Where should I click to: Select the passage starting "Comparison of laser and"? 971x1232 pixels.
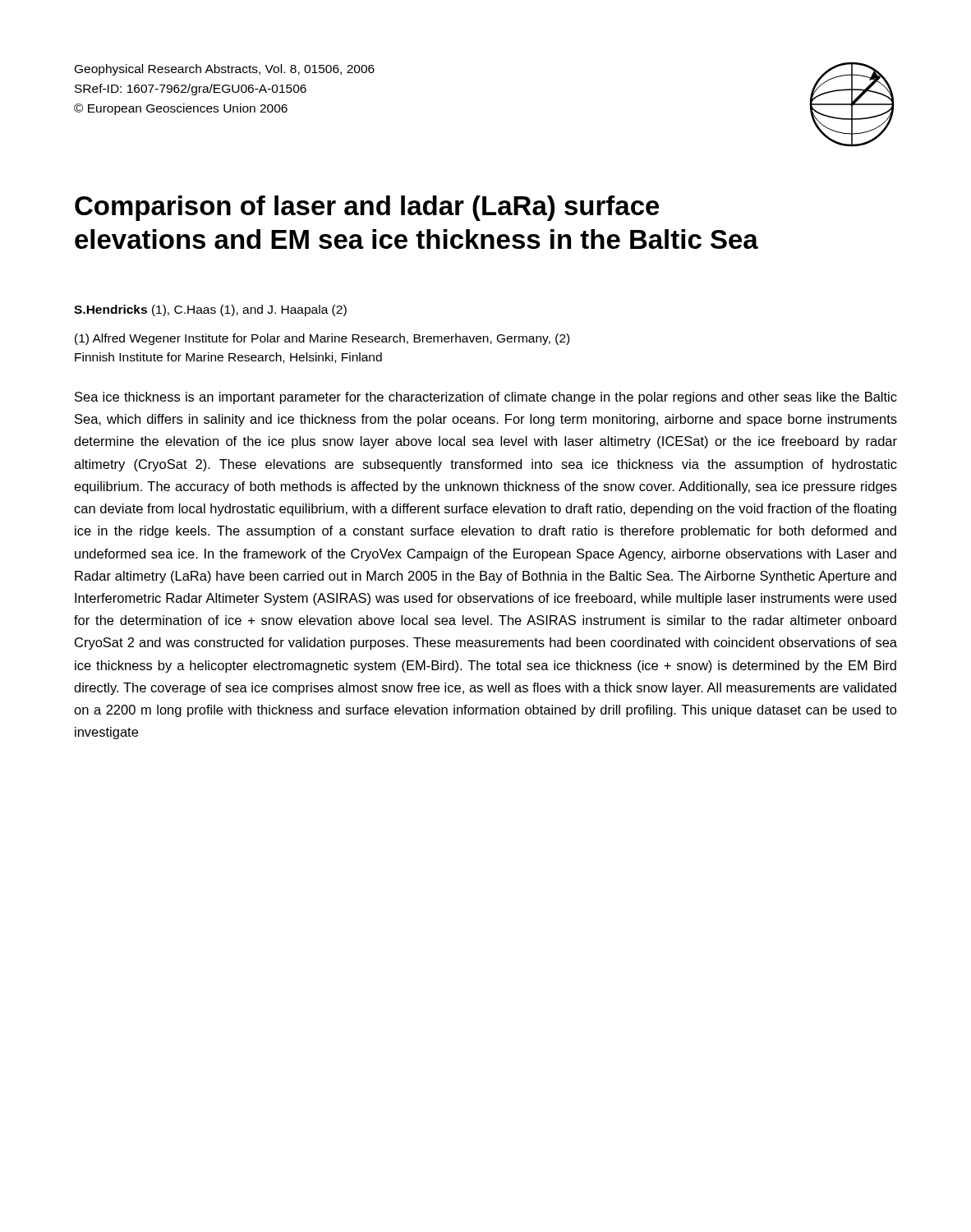point(486,223)
